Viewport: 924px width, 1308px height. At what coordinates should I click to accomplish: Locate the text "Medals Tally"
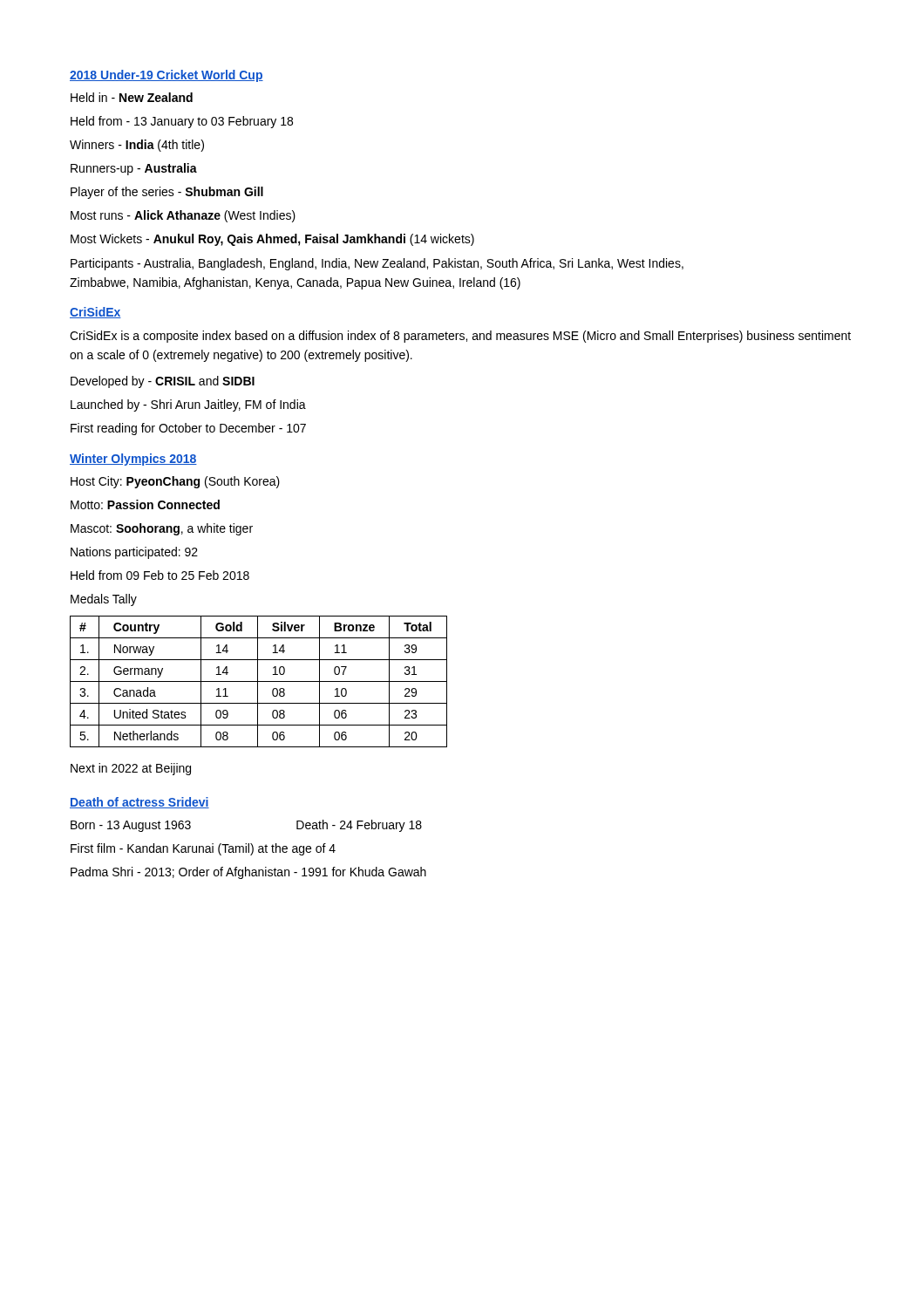tap(103, 599)
